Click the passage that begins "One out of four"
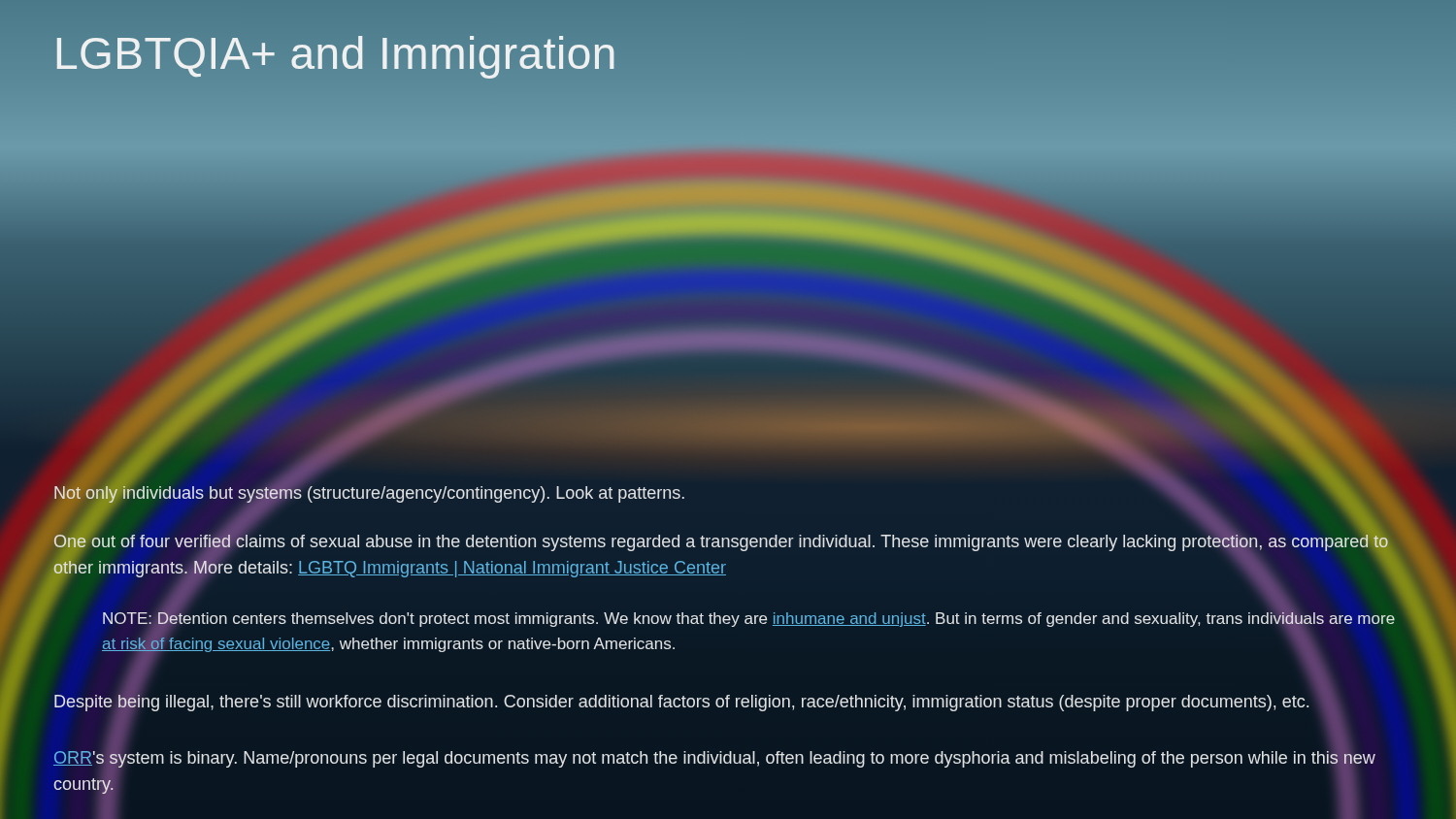 728,555
